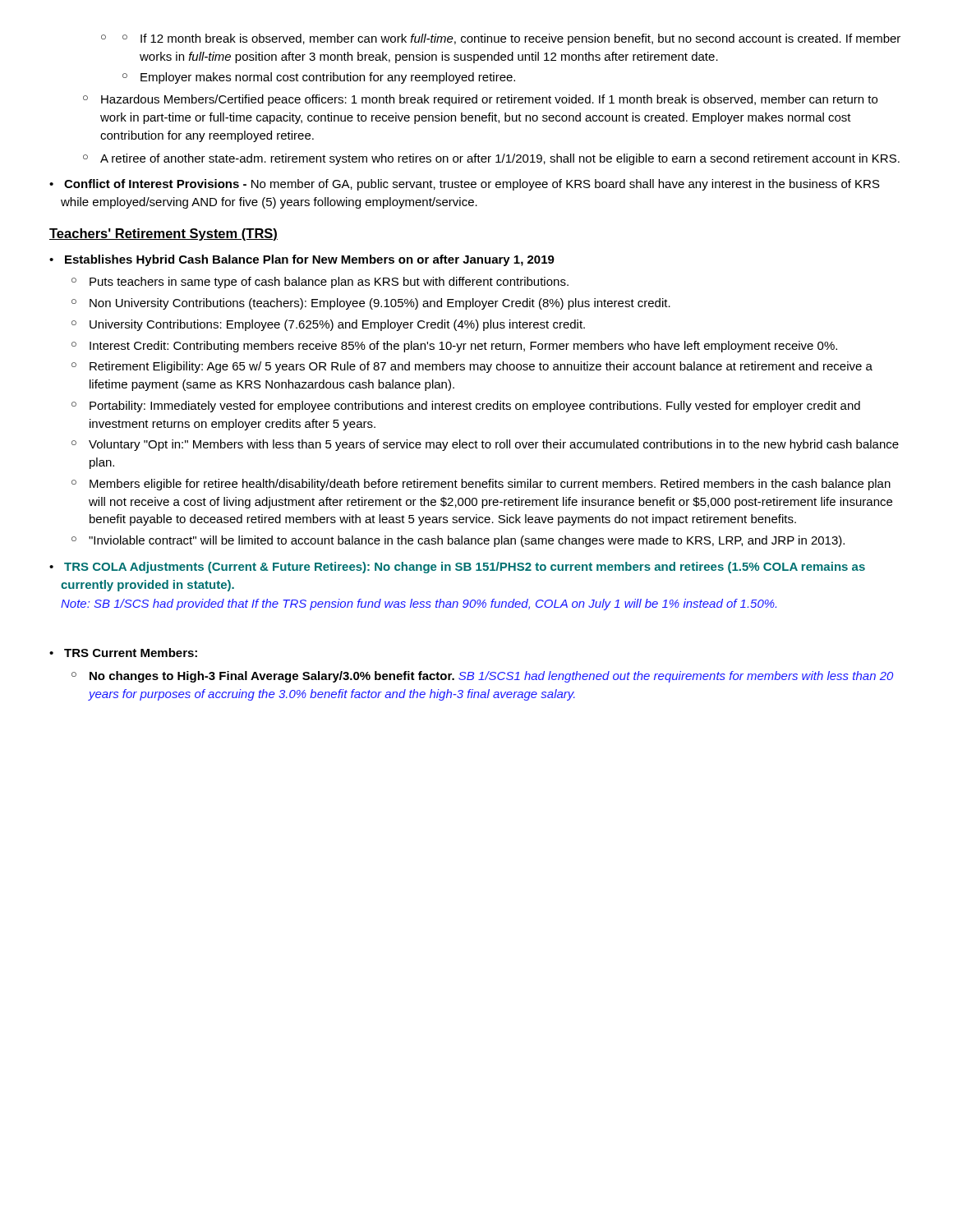The image size is (953, 1232).
Task: Find the list item with the text "If 12 month break is"
Action: (501, 58)
